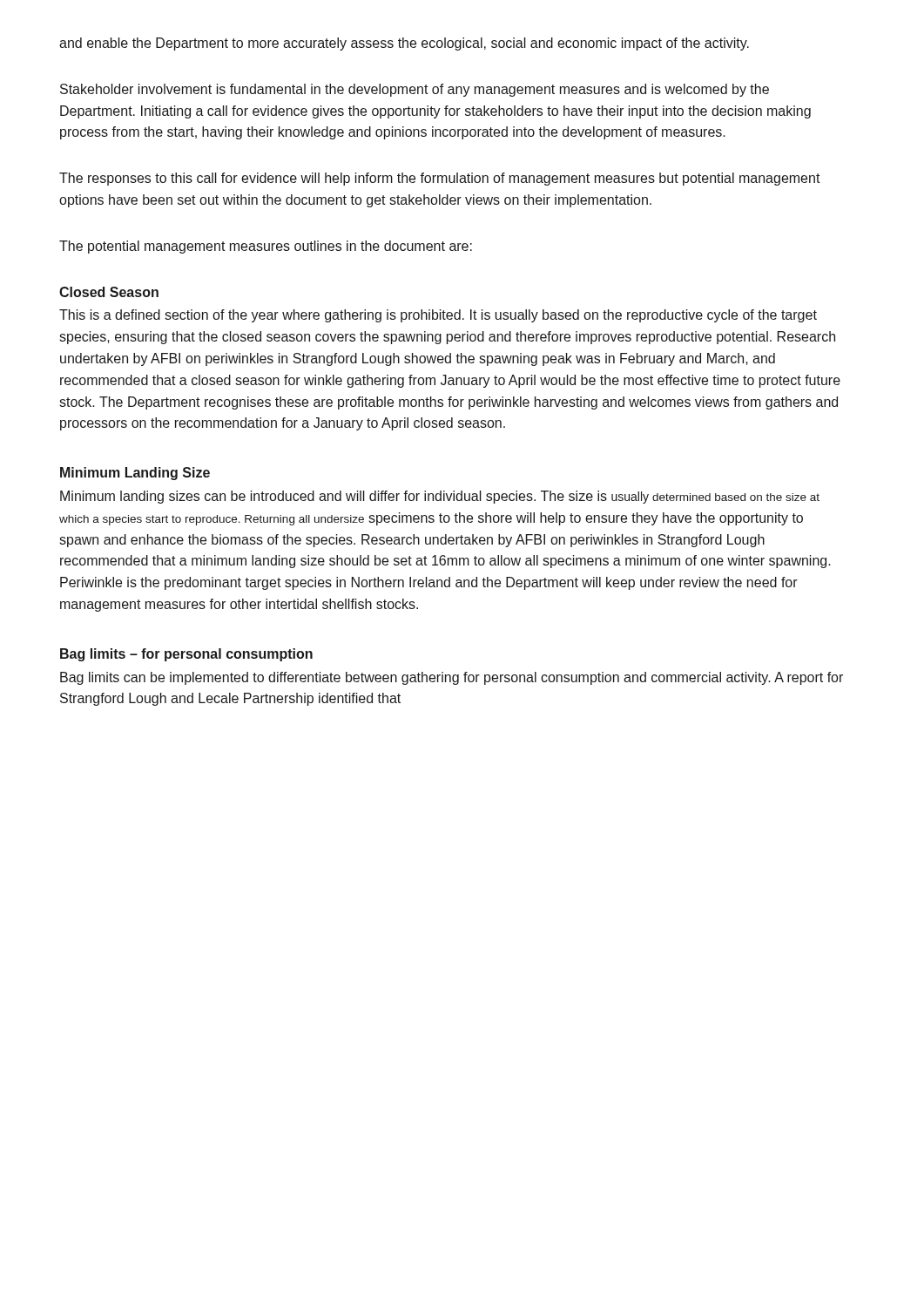Select the text block that says "Stakeholder involvement is"
The image size is (924, 1307).
pyautogui.click(x=435, y=111)
